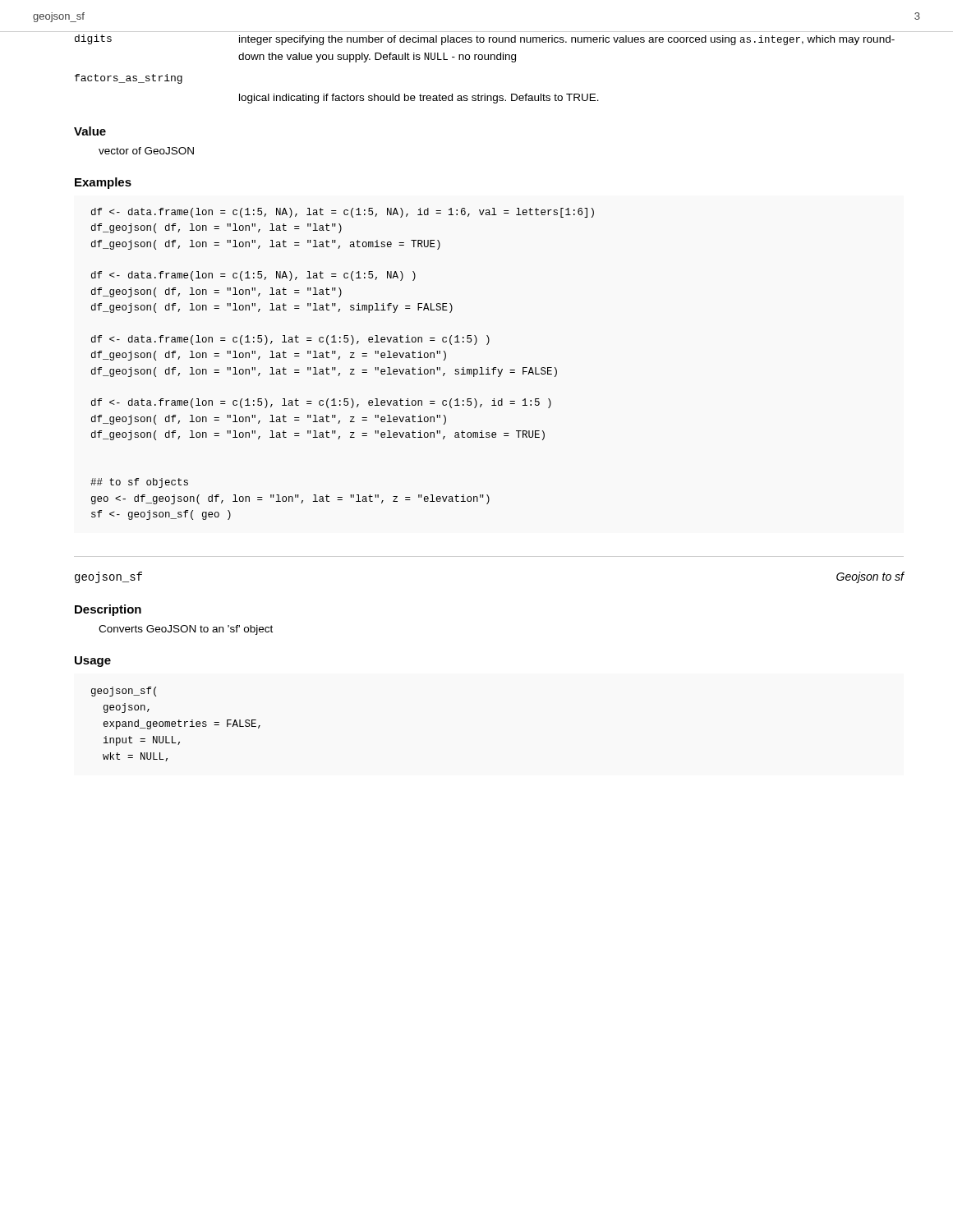
Task: Navigate to the region starting "df <- data.frame(lon = c(1:5,"
Action: click(x=343, y=364)
